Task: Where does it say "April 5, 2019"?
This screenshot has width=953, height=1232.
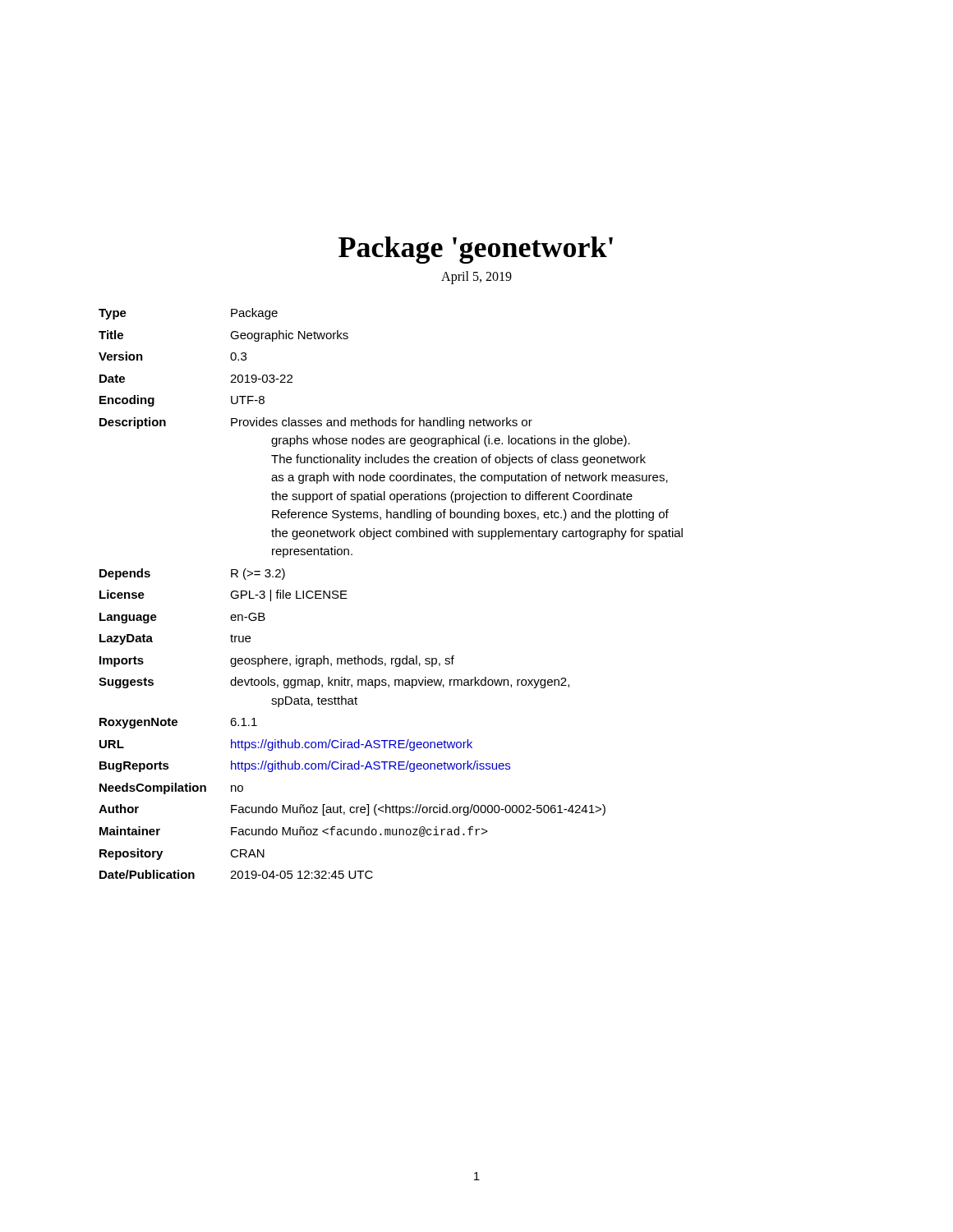Action: pos(476,276)
